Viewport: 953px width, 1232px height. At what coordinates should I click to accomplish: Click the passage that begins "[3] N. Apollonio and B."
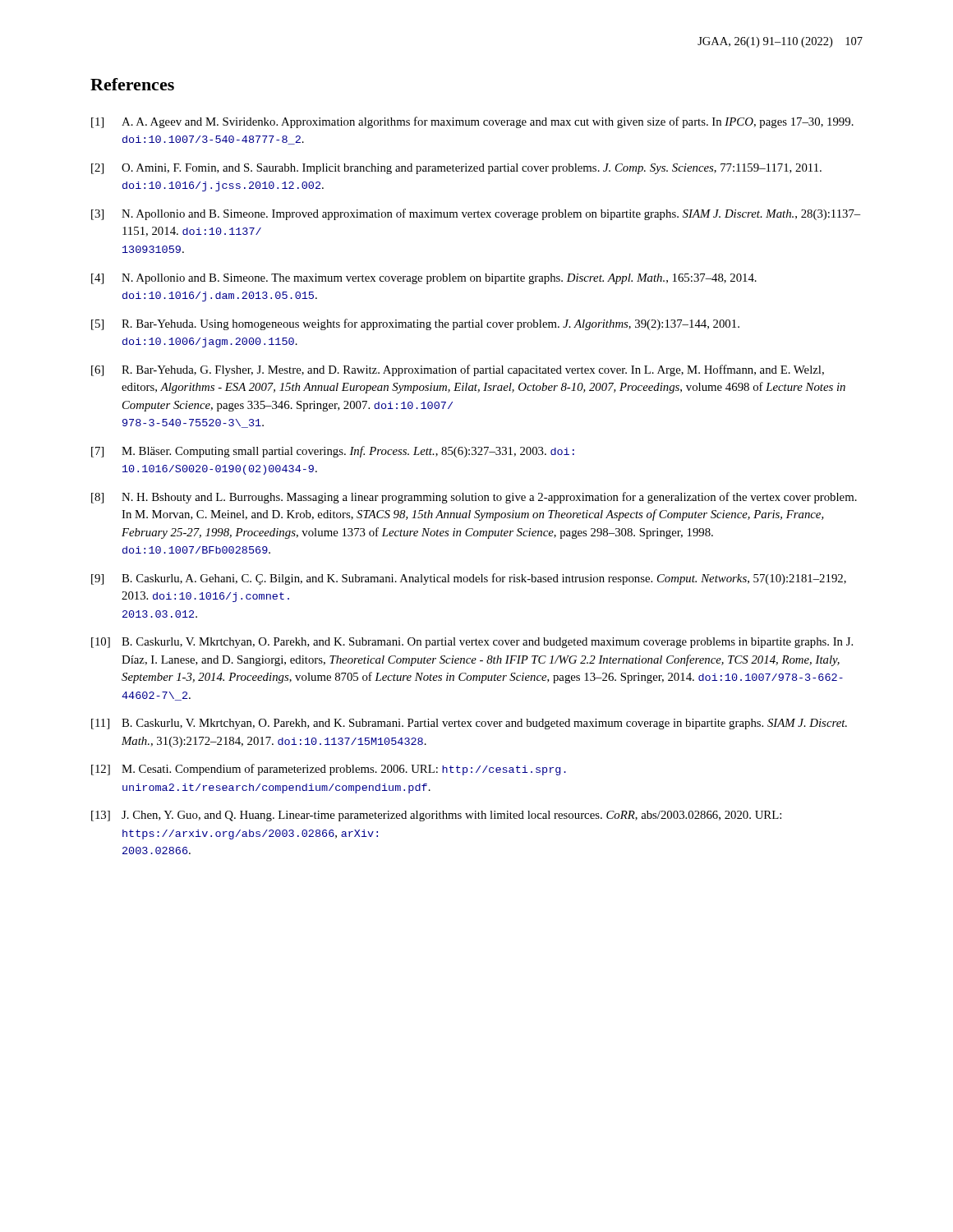tap(476, 214)
